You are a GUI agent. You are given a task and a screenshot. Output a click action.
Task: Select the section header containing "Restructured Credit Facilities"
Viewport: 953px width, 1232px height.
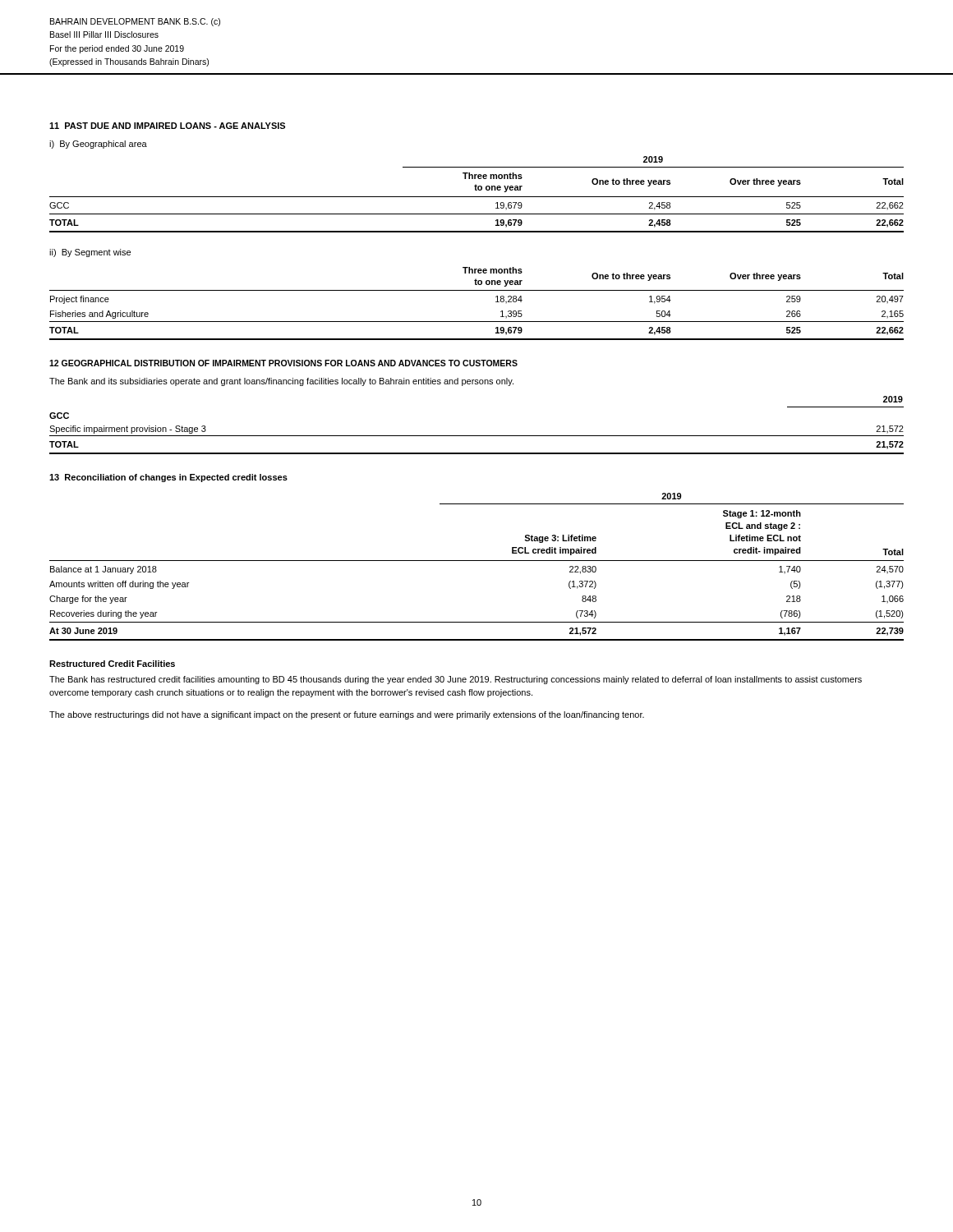click(112, 663)
